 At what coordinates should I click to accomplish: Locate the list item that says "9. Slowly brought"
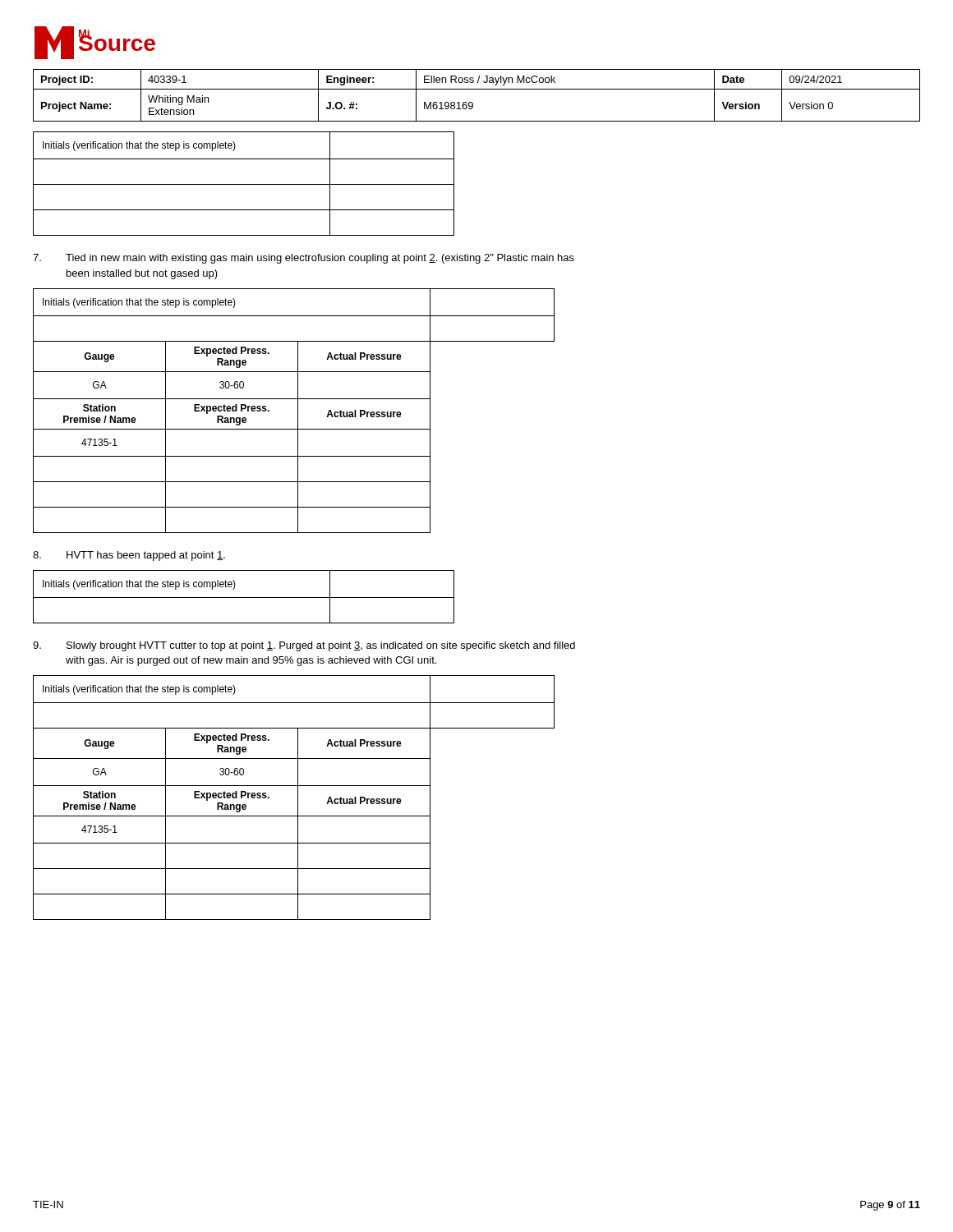click(304, 653)
